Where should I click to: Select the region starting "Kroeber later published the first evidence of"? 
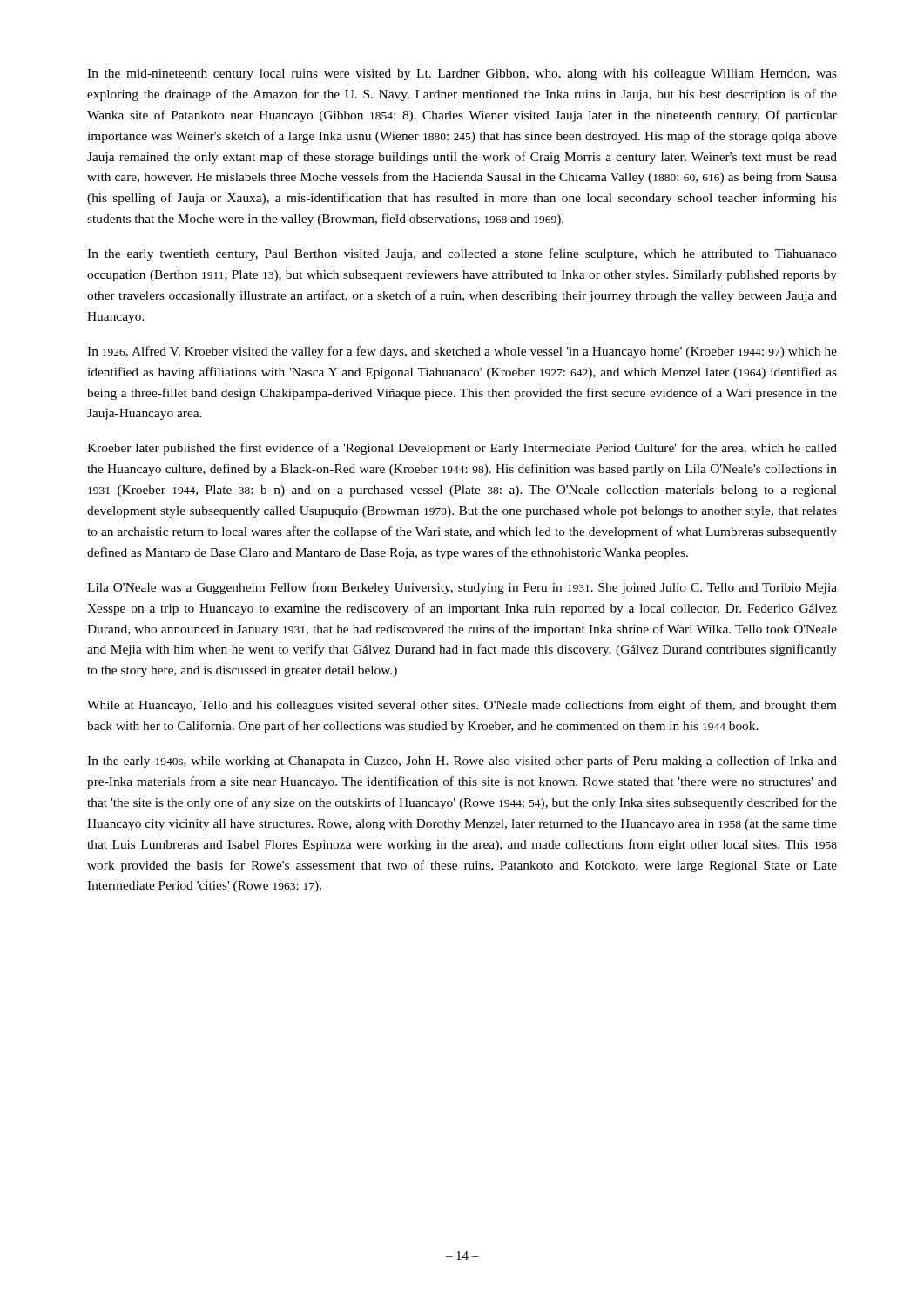tap(462, 500)
